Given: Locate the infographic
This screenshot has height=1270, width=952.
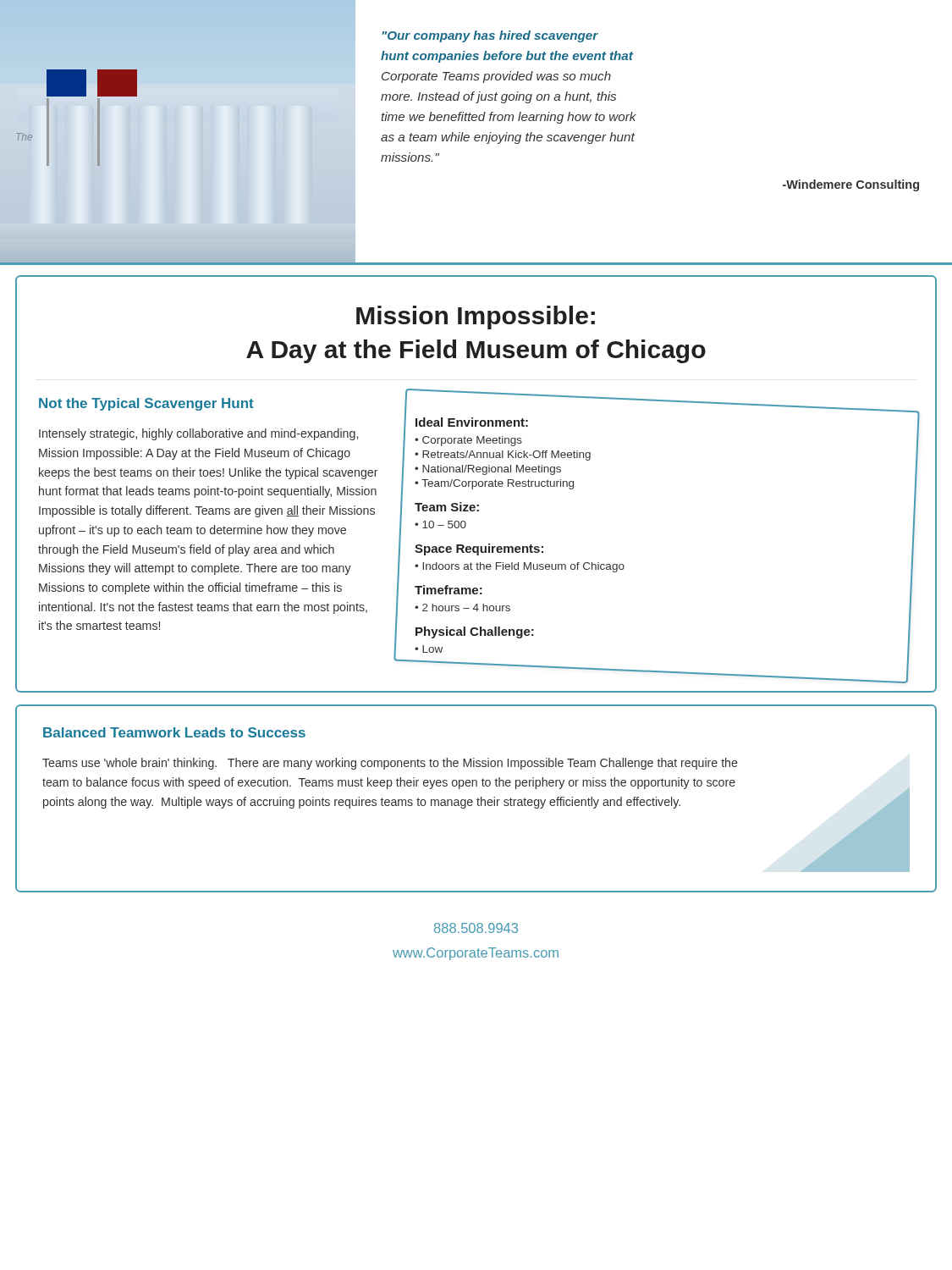Looking at the screenshot, I should [657, 536].
